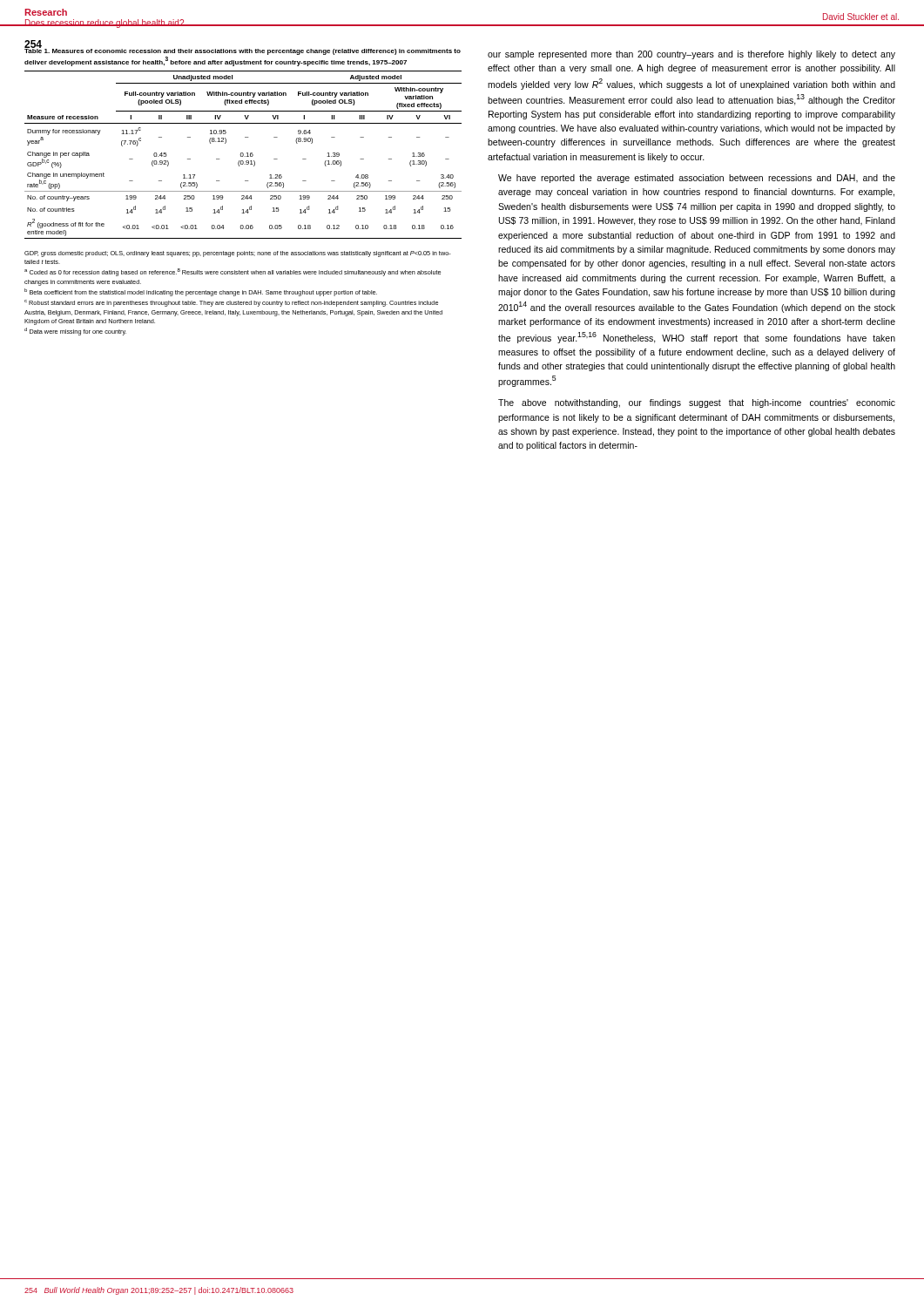Locate the region starting "our sample represented more"
The height and width of the screenshot is (1307, 924).
coord(691,250)
